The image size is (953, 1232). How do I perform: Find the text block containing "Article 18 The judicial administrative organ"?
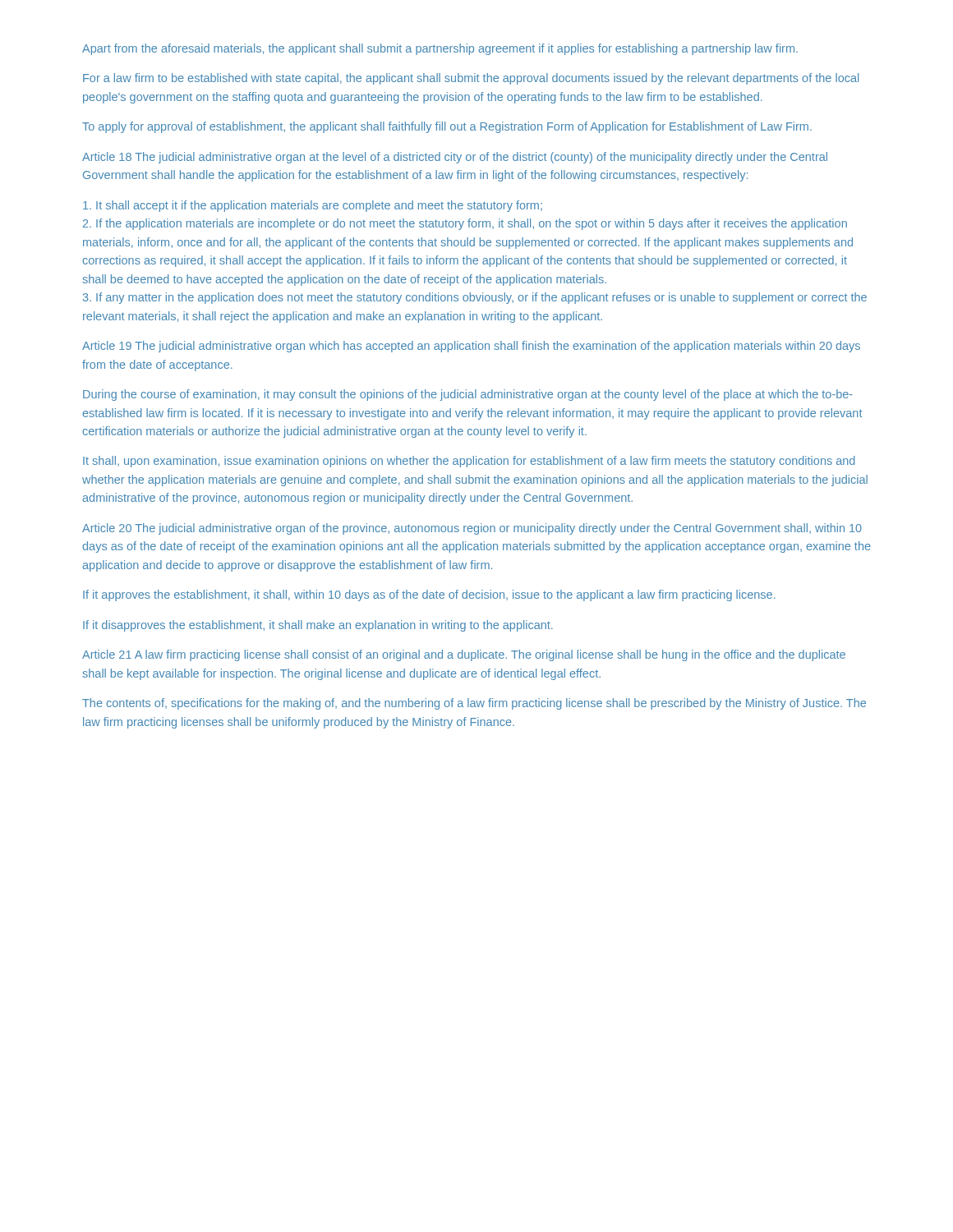455,166
